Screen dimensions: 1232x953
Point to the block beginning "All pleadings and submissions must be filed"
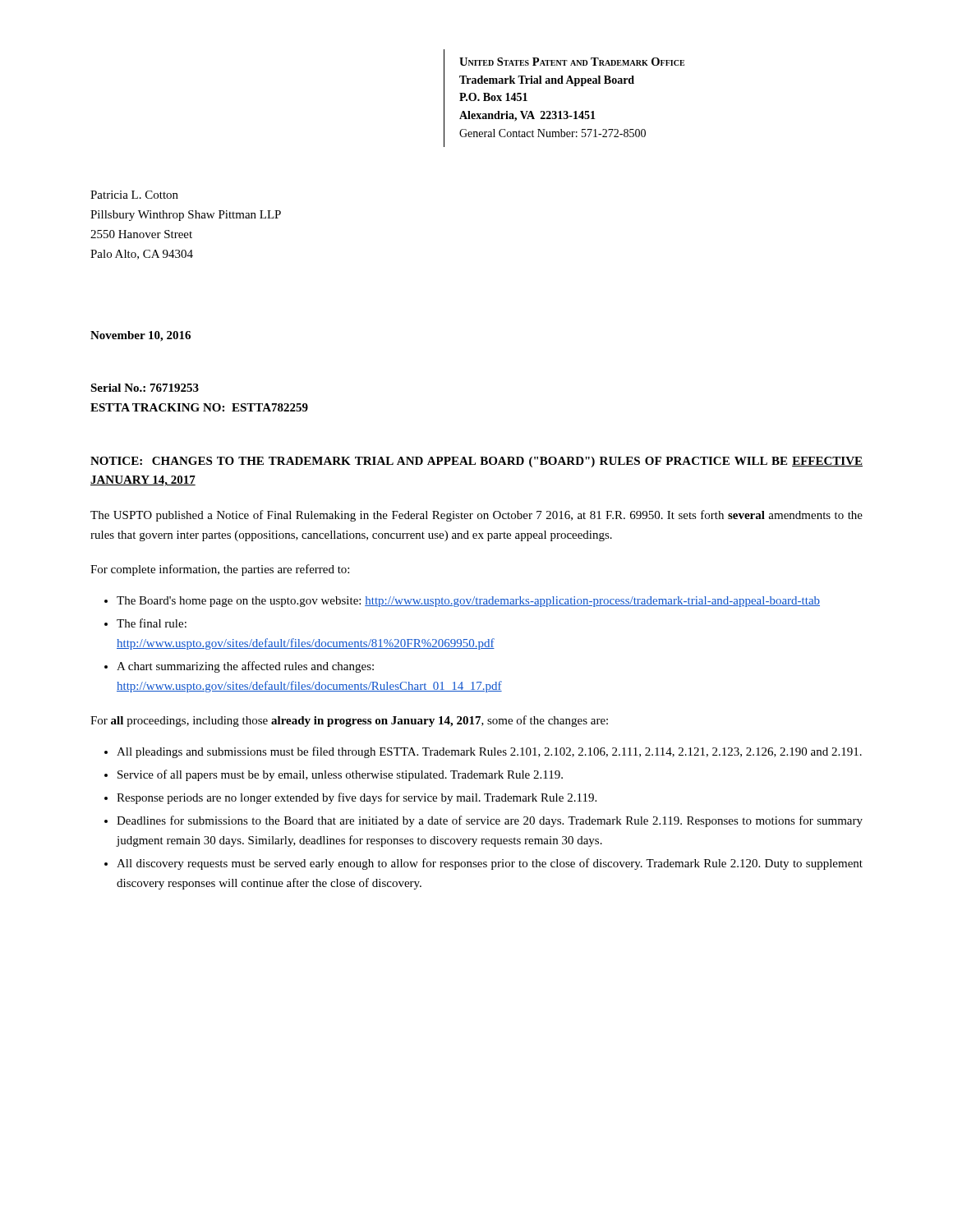tap(489, 751)
